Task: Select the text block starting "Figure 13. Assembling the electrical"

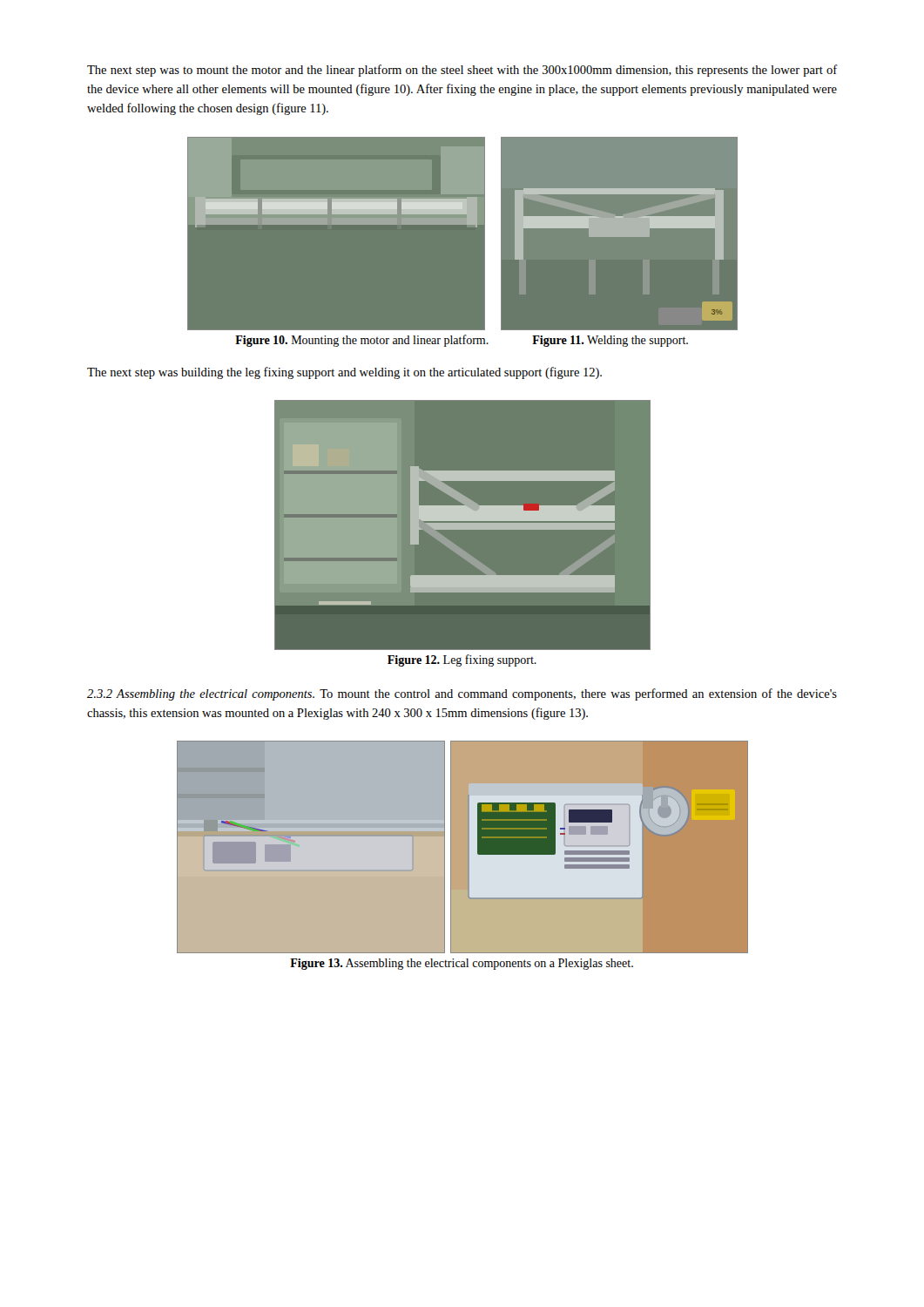Action: [x=462, y=963]
